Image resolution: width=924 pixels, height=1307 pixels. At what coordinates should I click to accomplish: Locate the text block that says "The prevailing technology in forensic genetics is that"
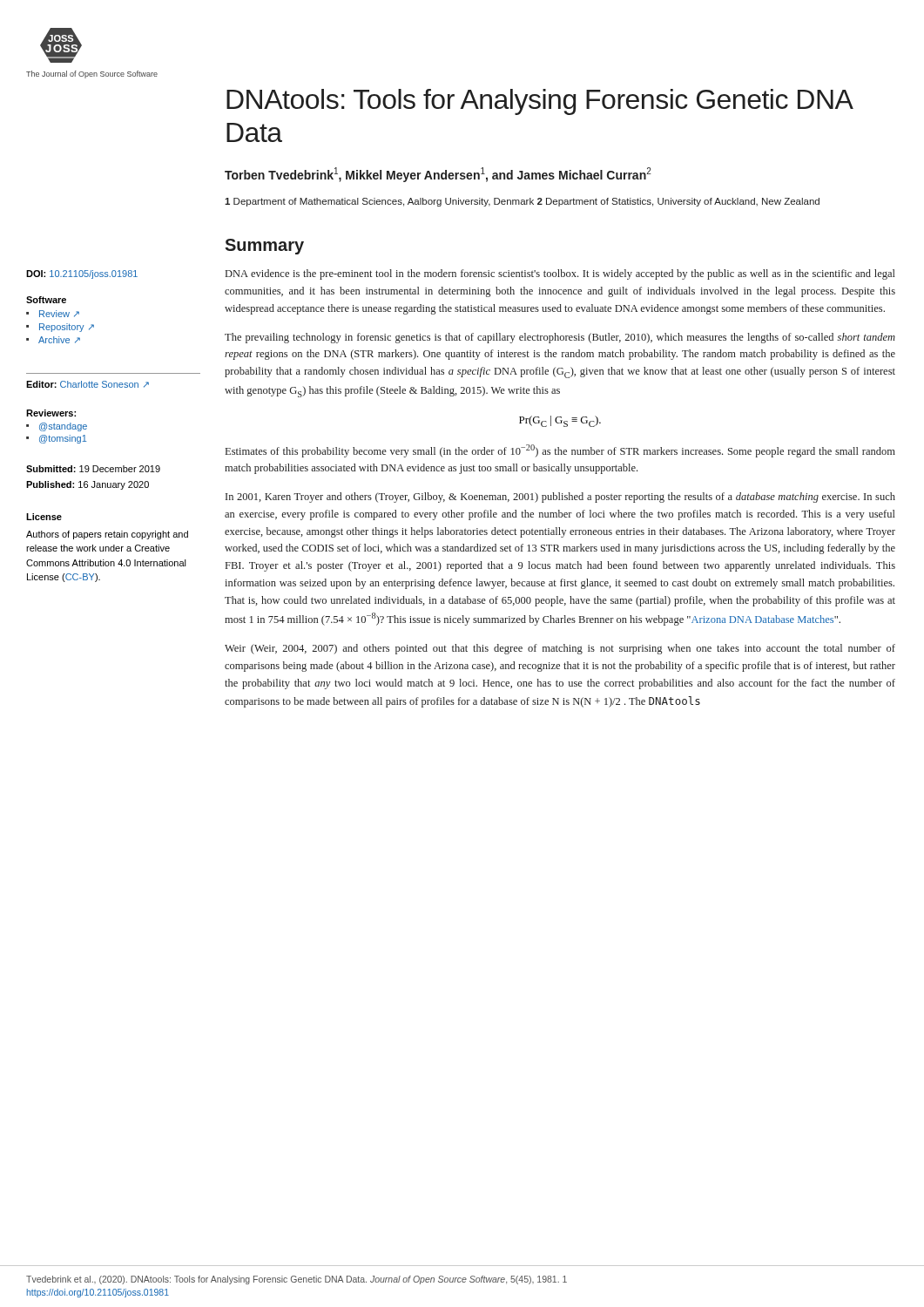(x=560, y=365)
